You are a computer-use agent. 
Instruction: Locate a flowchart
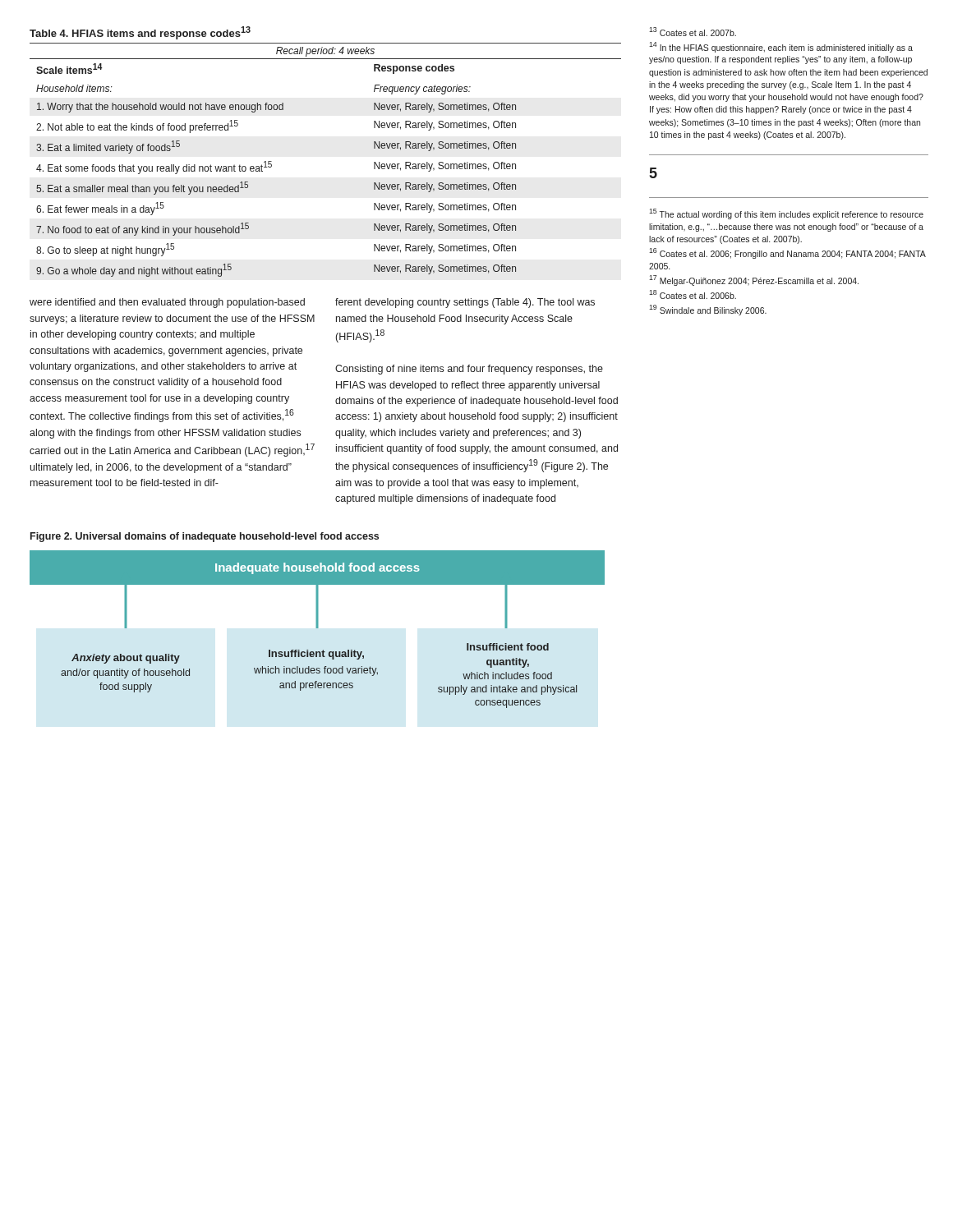pyautogui.click(x=317, y=646)
